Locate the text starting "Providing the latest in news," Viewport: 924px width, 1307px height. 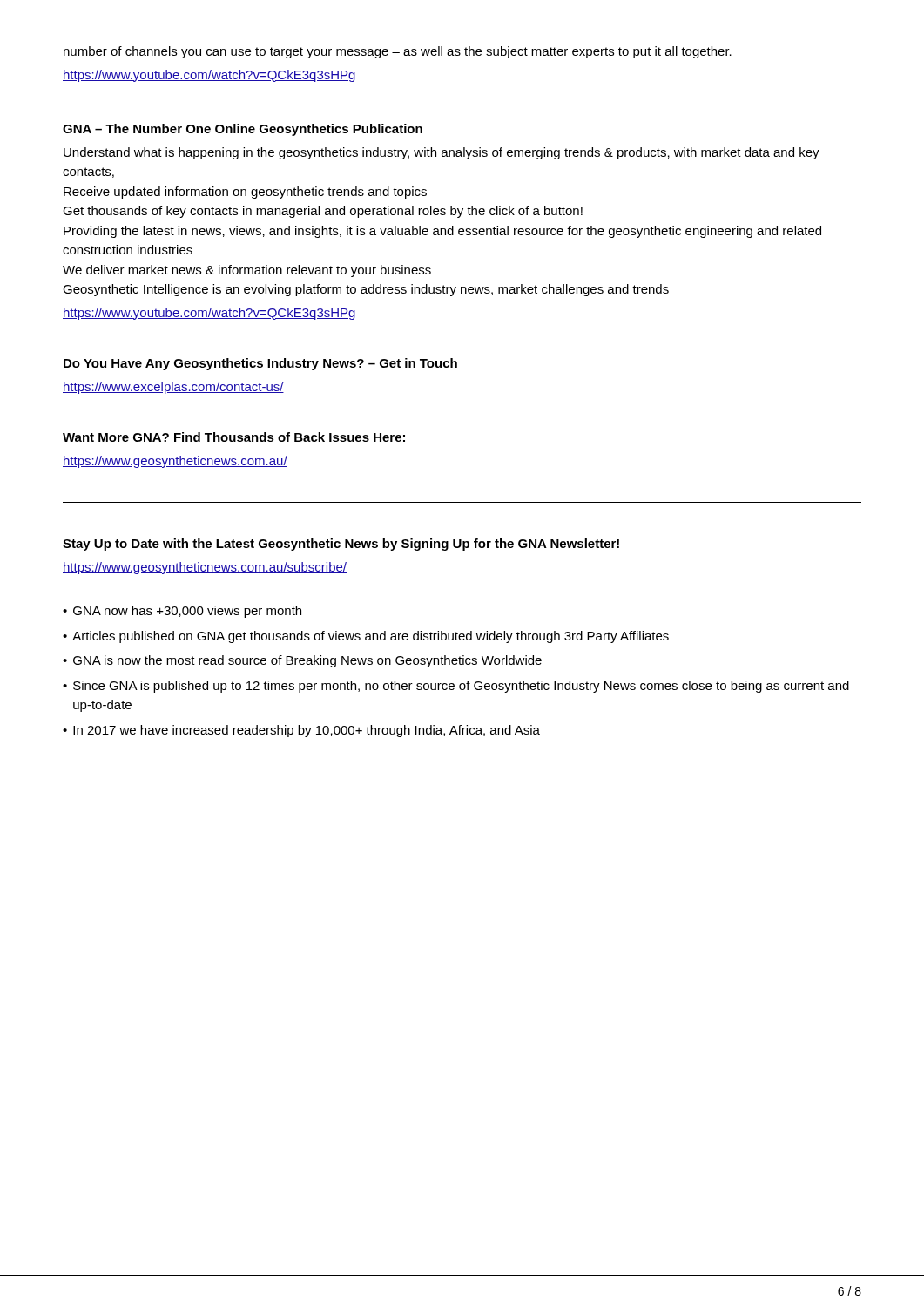pyautogui.click(x=443, y=240)
